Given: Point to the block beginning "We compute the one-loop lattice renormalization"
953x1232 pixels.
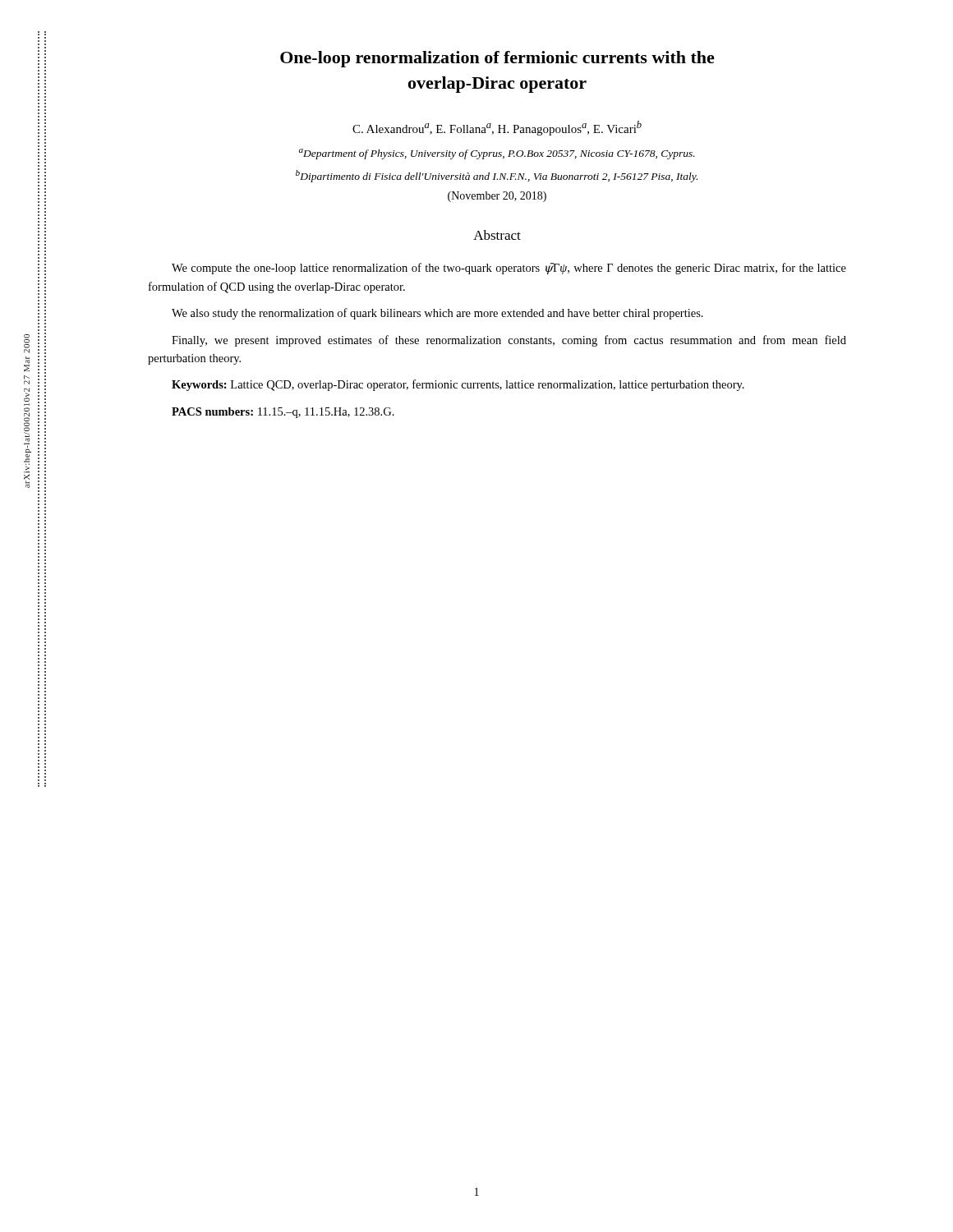Looking at the screenshot, I should point(497,277).
